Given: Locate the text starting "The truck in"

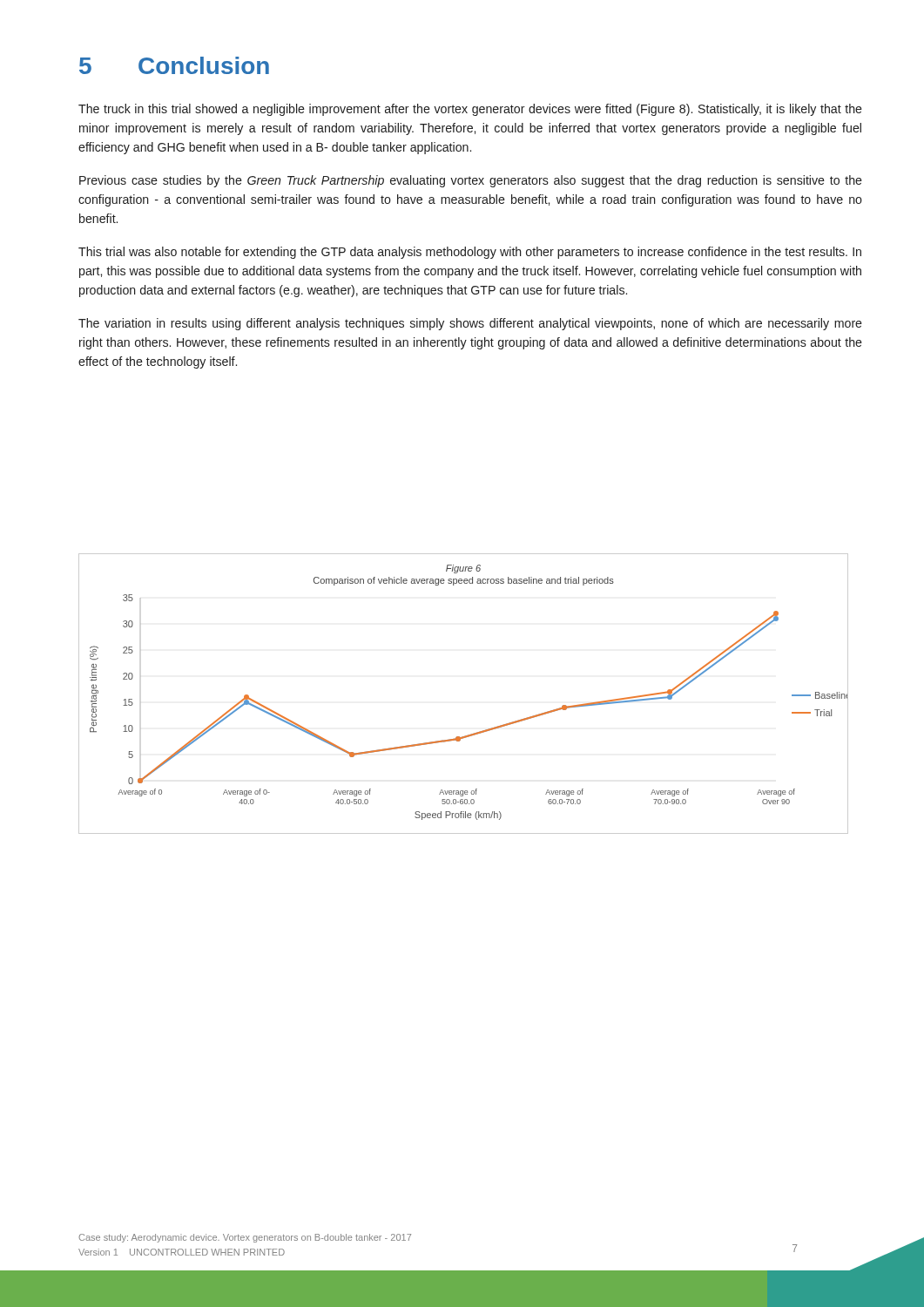Looking at the screenshot, I should click(x=470, y=128).
